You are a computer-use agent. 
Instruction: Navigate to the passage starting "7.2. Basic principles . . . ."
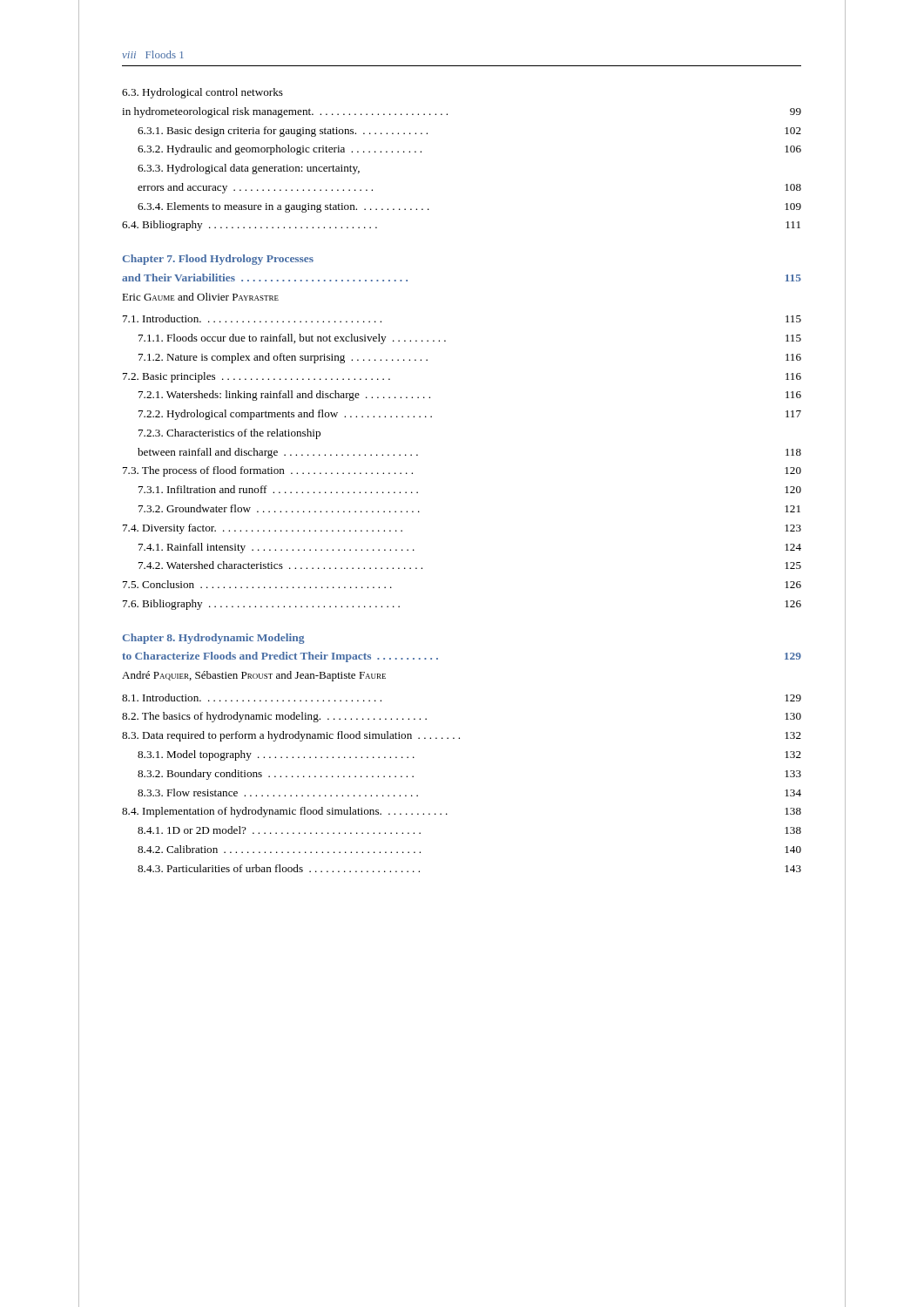click(x=164, y=376)
